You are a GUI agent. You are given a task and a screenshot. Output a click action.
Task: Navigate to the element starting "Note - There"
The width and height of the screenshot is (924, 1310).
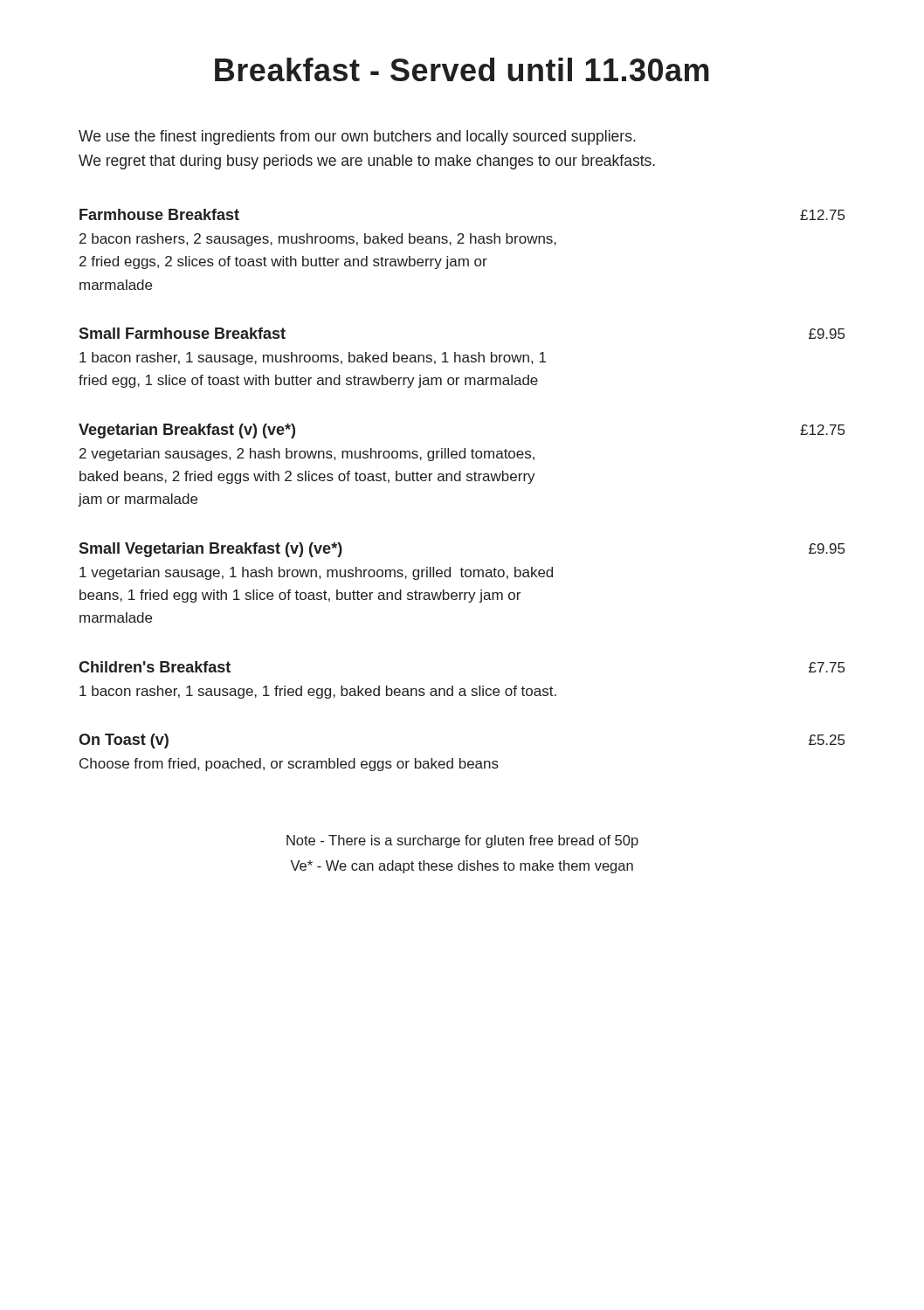coord(462,853)
